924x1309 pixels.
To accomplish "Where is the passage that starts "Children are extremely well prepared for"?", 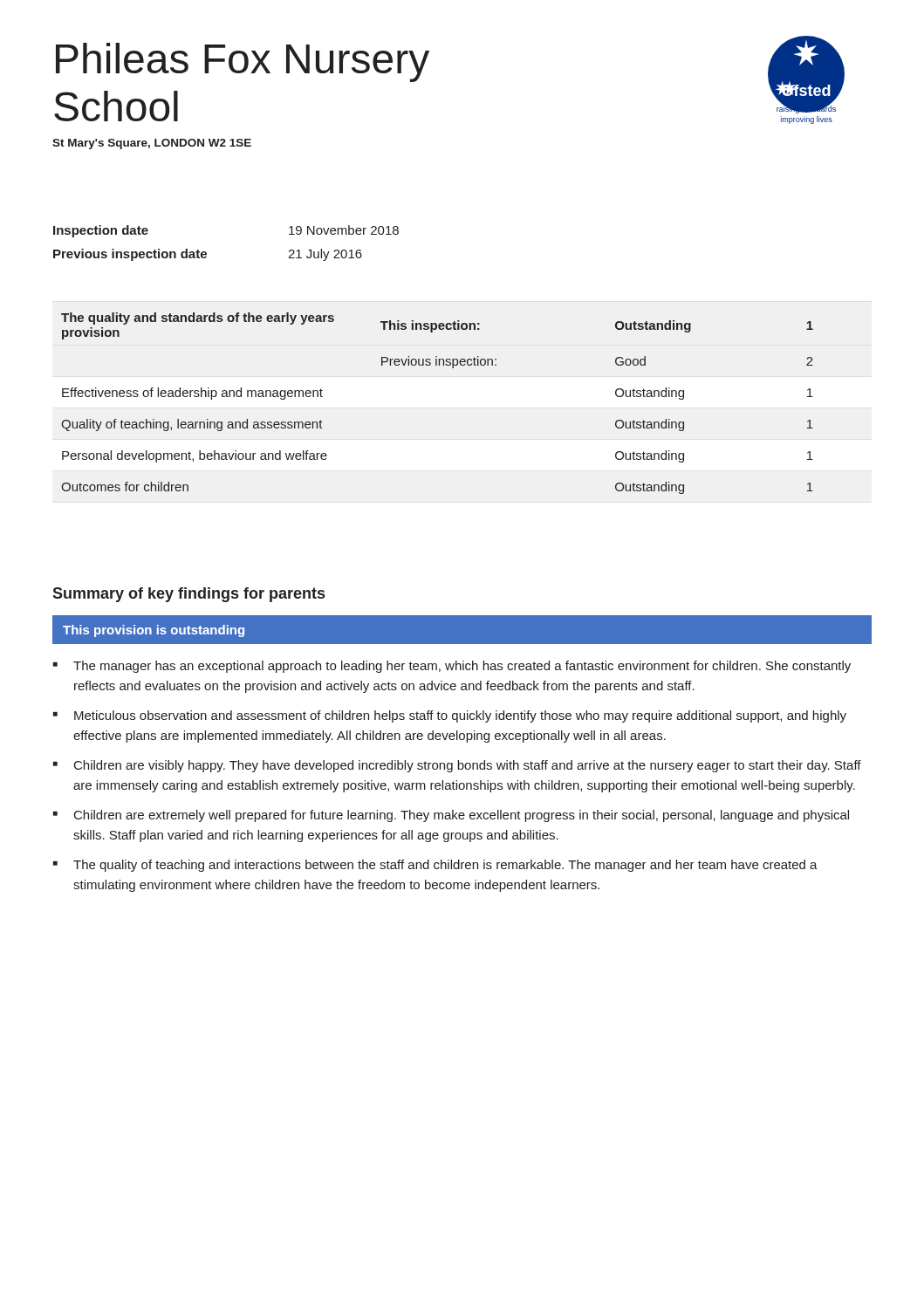I will (462, 824).
